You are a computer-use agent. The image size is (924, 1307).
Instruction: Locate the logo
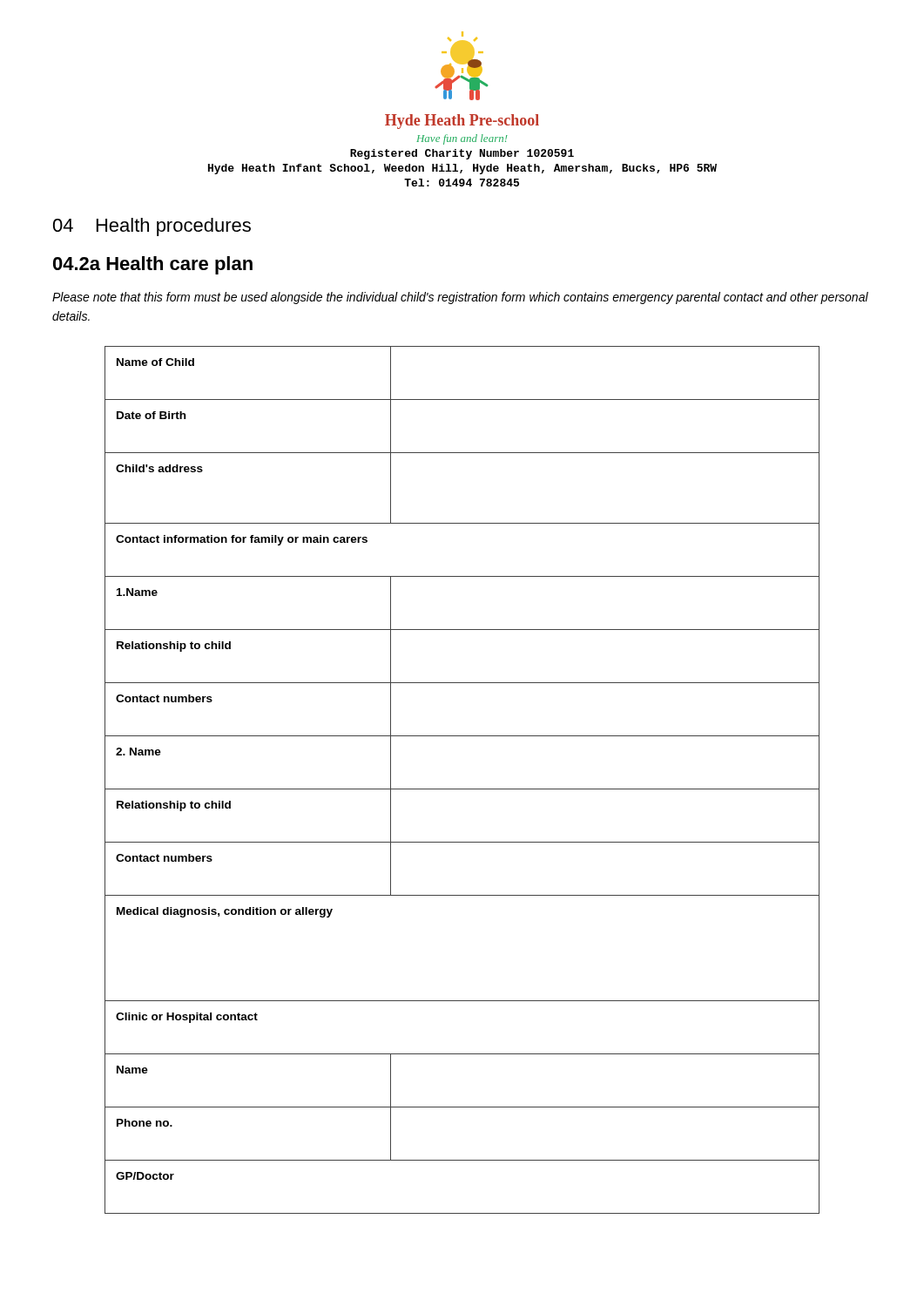462,52
